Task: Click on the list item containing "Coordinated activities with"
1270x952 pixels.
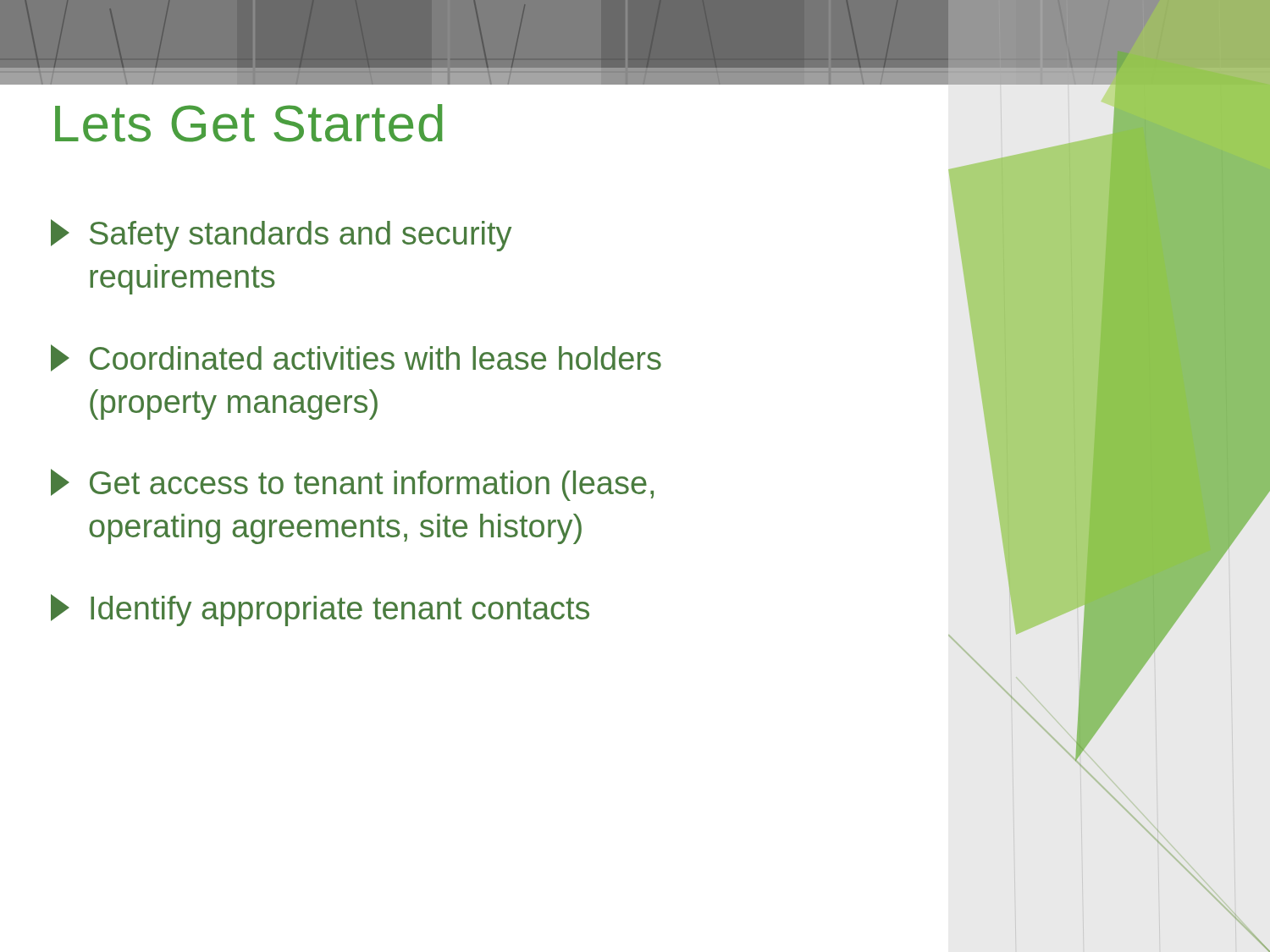Action: [x=474, y=381]
